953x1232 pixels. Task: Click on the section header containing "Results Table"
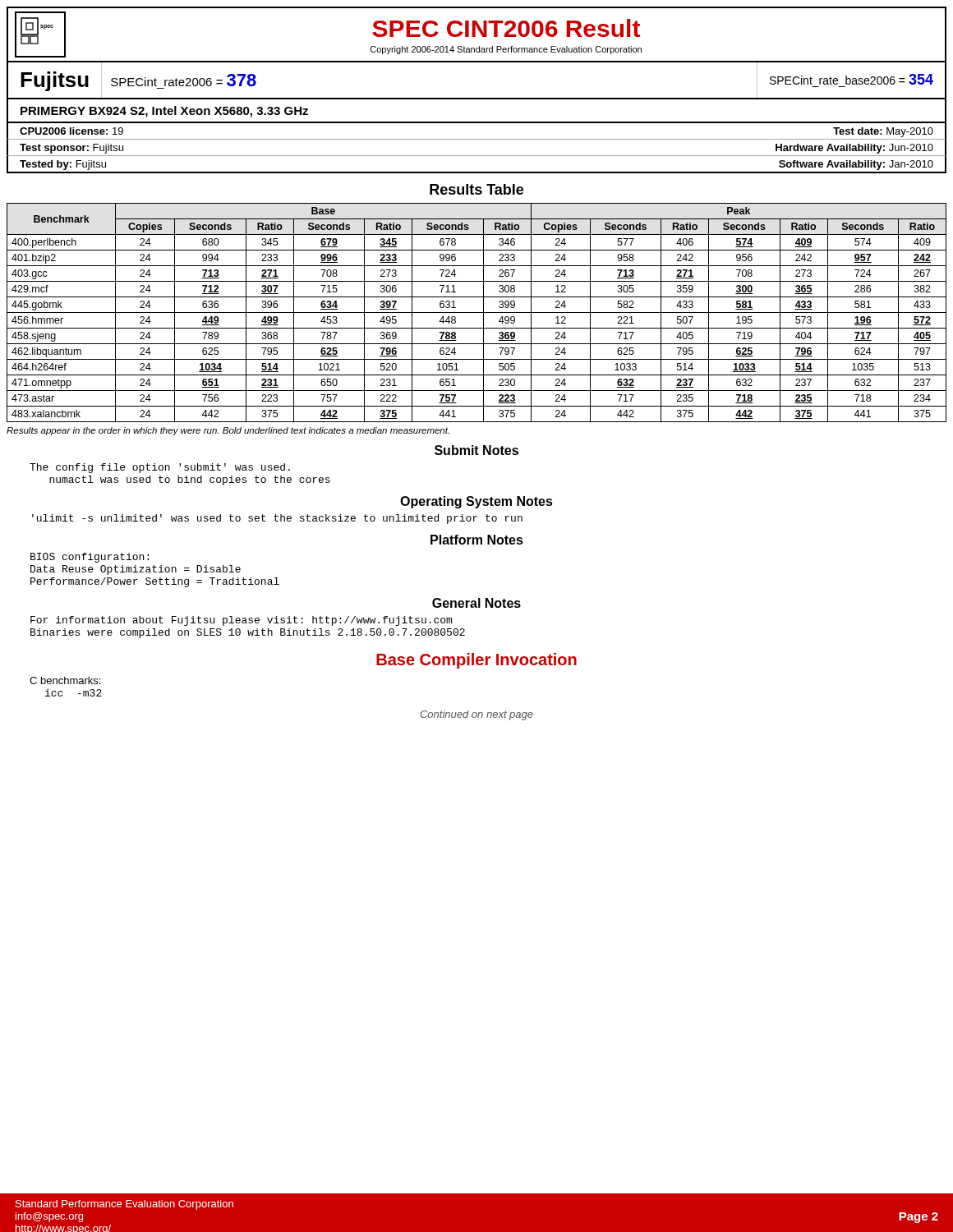pos(476,190)
